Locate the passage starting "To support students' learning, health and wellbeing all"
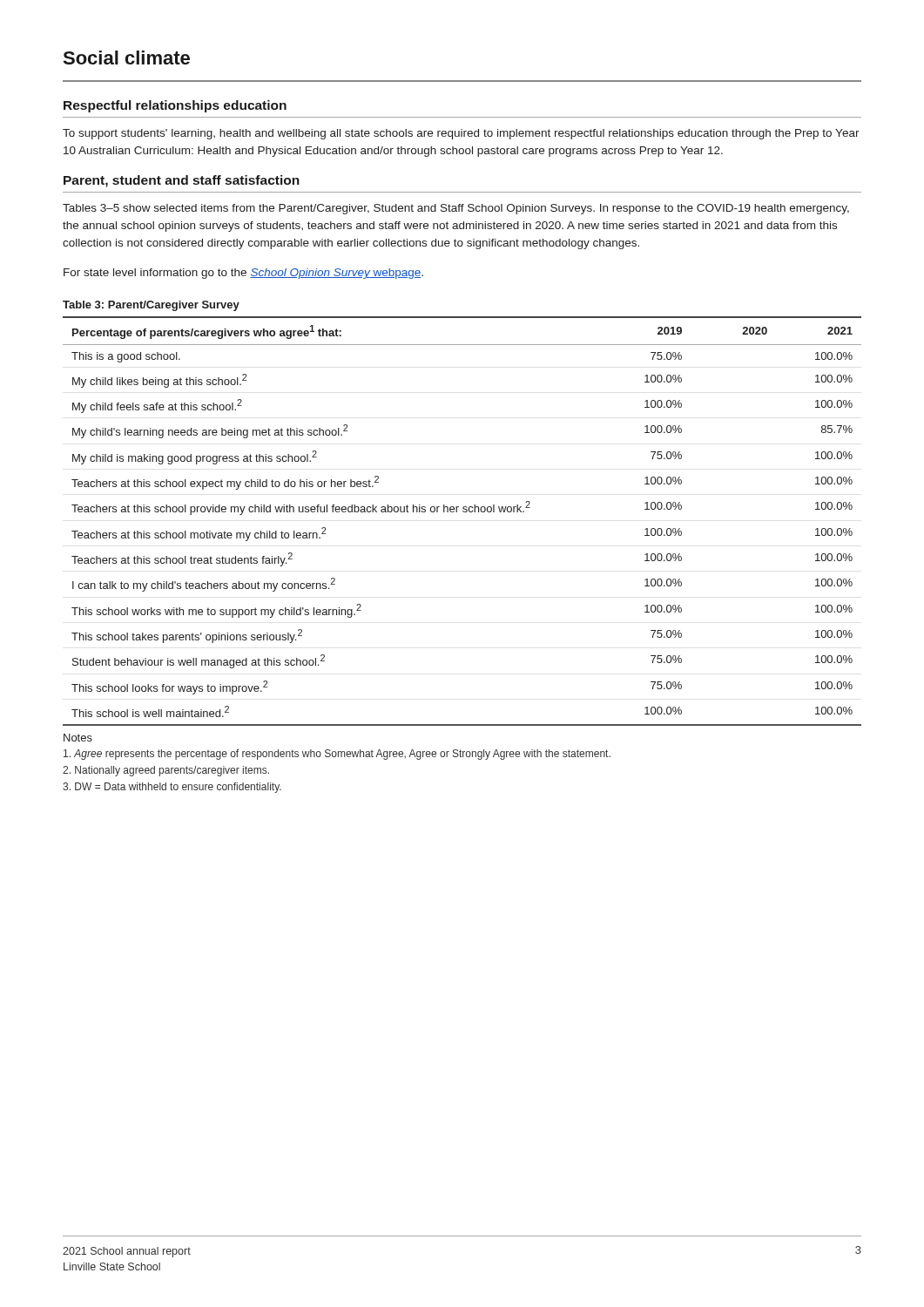This screenshot has height=1307, width=924. tap(461, 142)
